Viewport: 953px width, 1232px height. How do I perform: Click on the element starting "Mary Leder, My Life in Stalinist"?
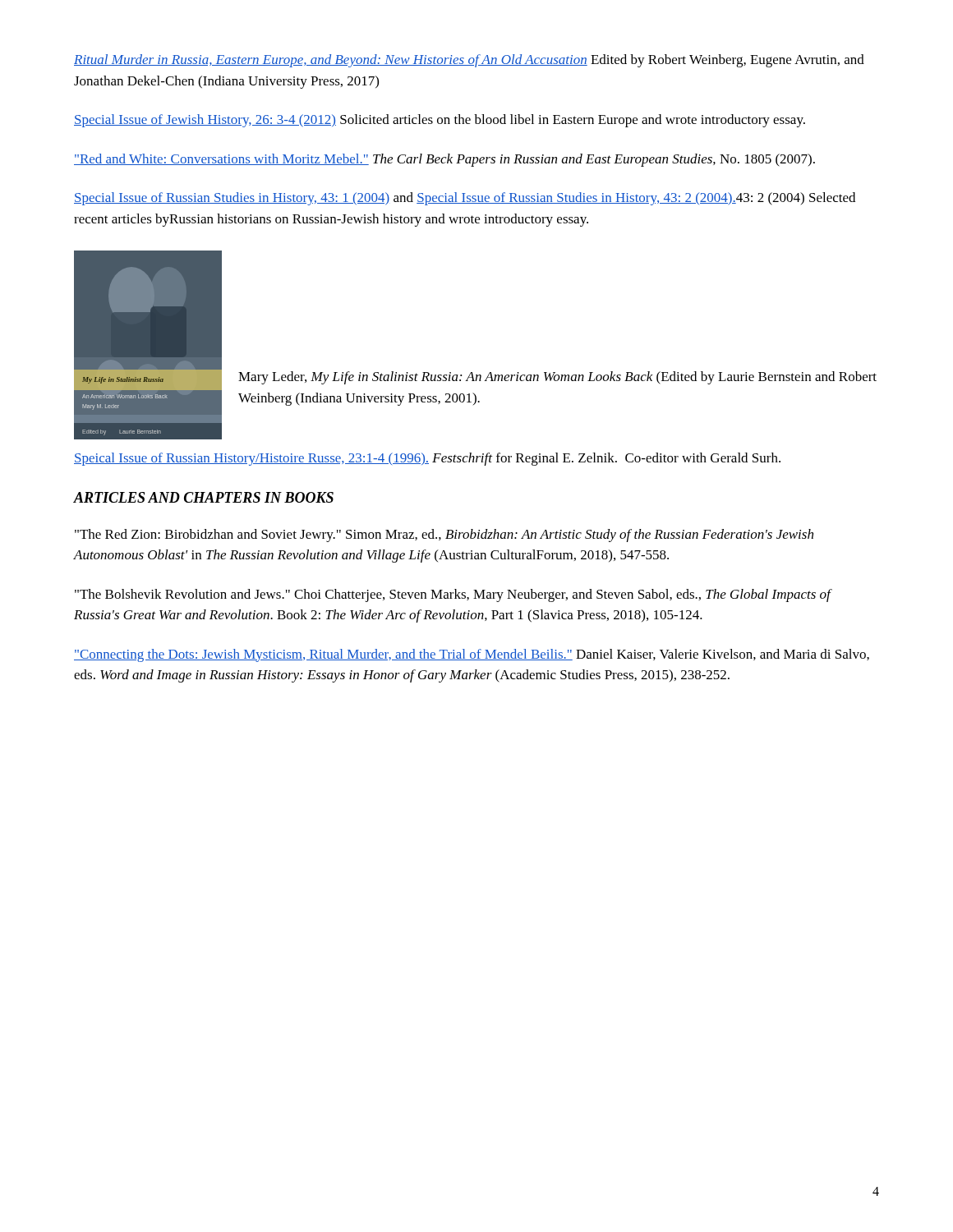[x=557, y=387]
